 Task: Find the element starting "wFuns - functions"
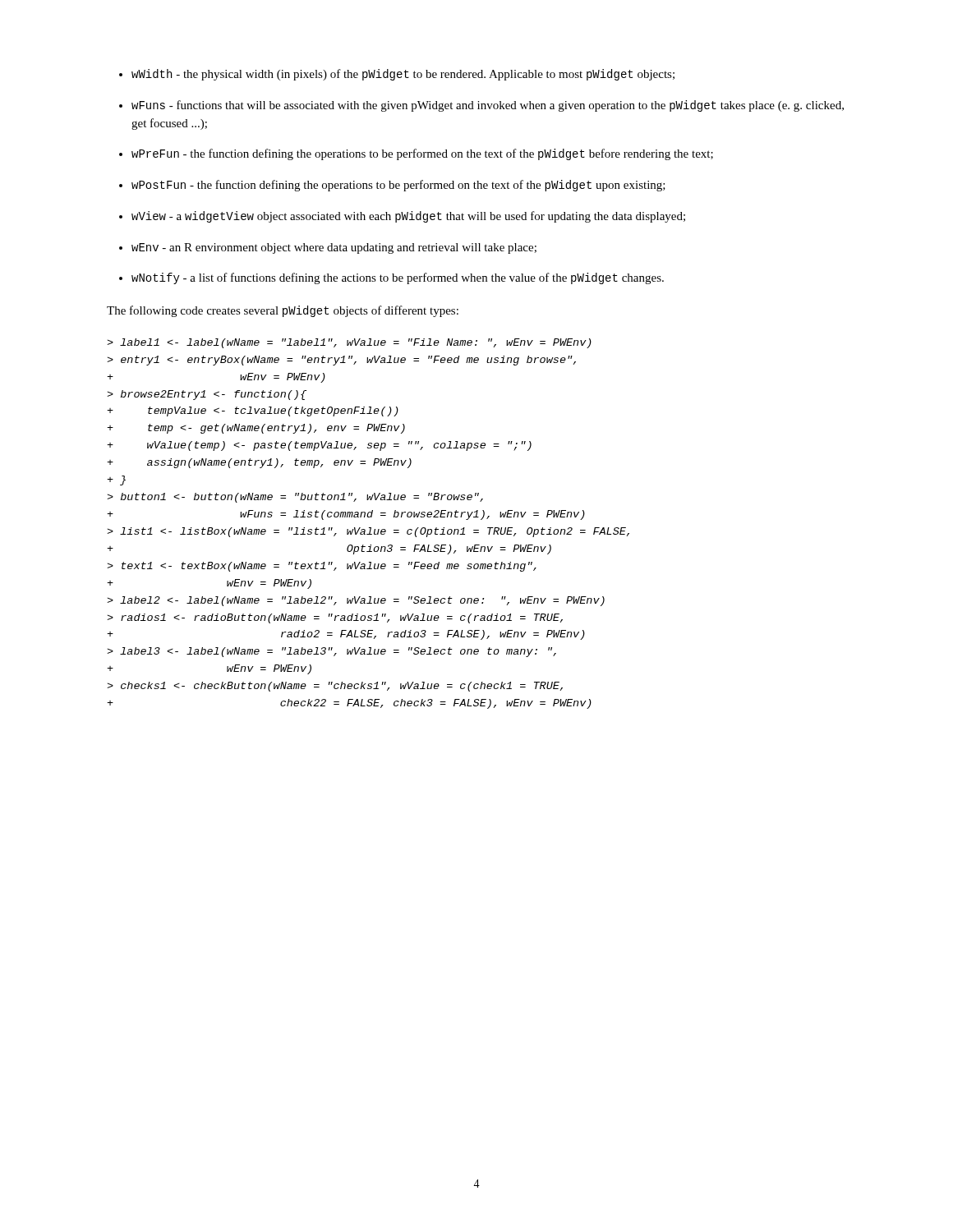489,115
